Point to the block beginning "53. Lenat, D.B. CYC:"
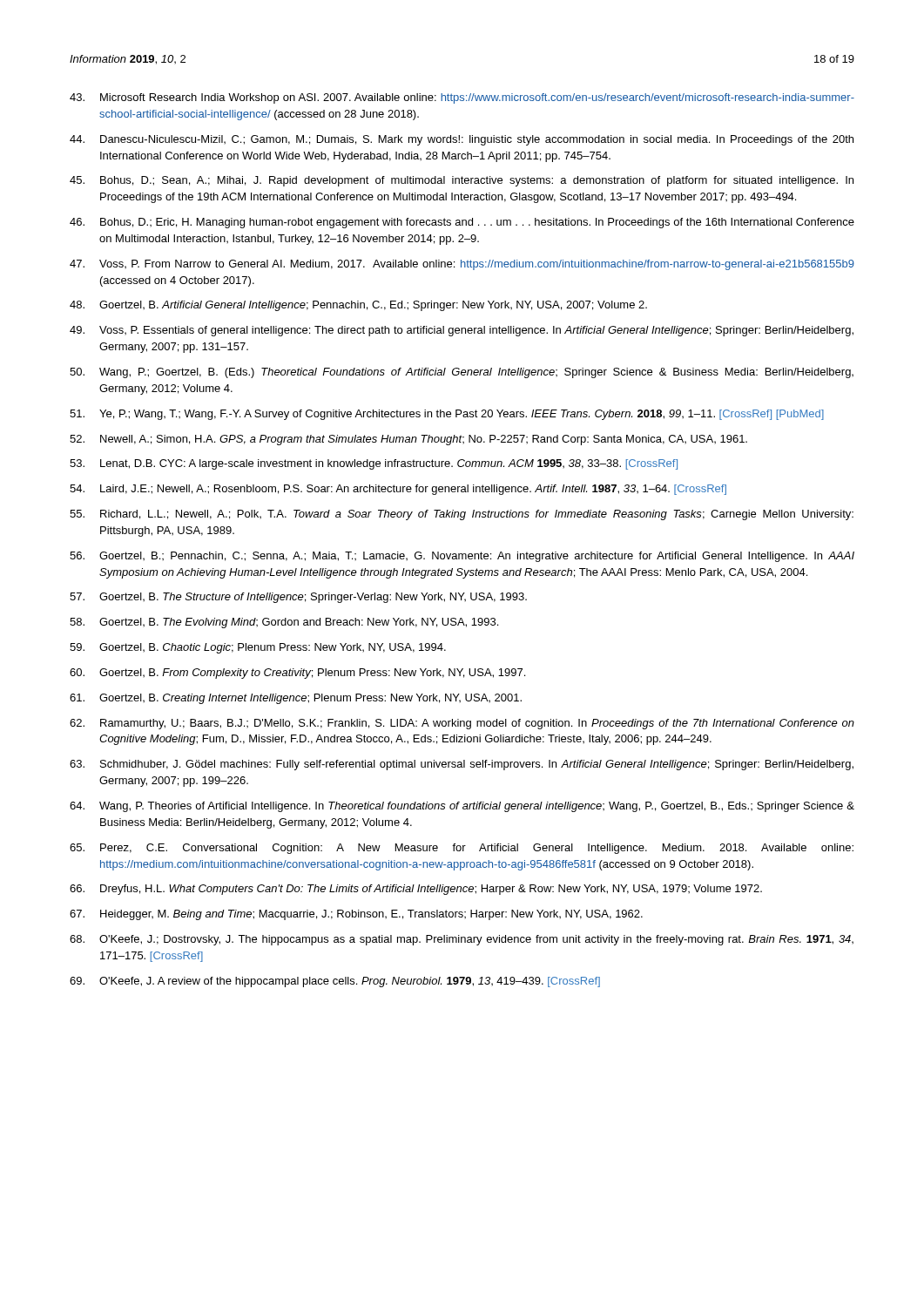Screen dimensions: 1307x924 (x=462, y=464)
